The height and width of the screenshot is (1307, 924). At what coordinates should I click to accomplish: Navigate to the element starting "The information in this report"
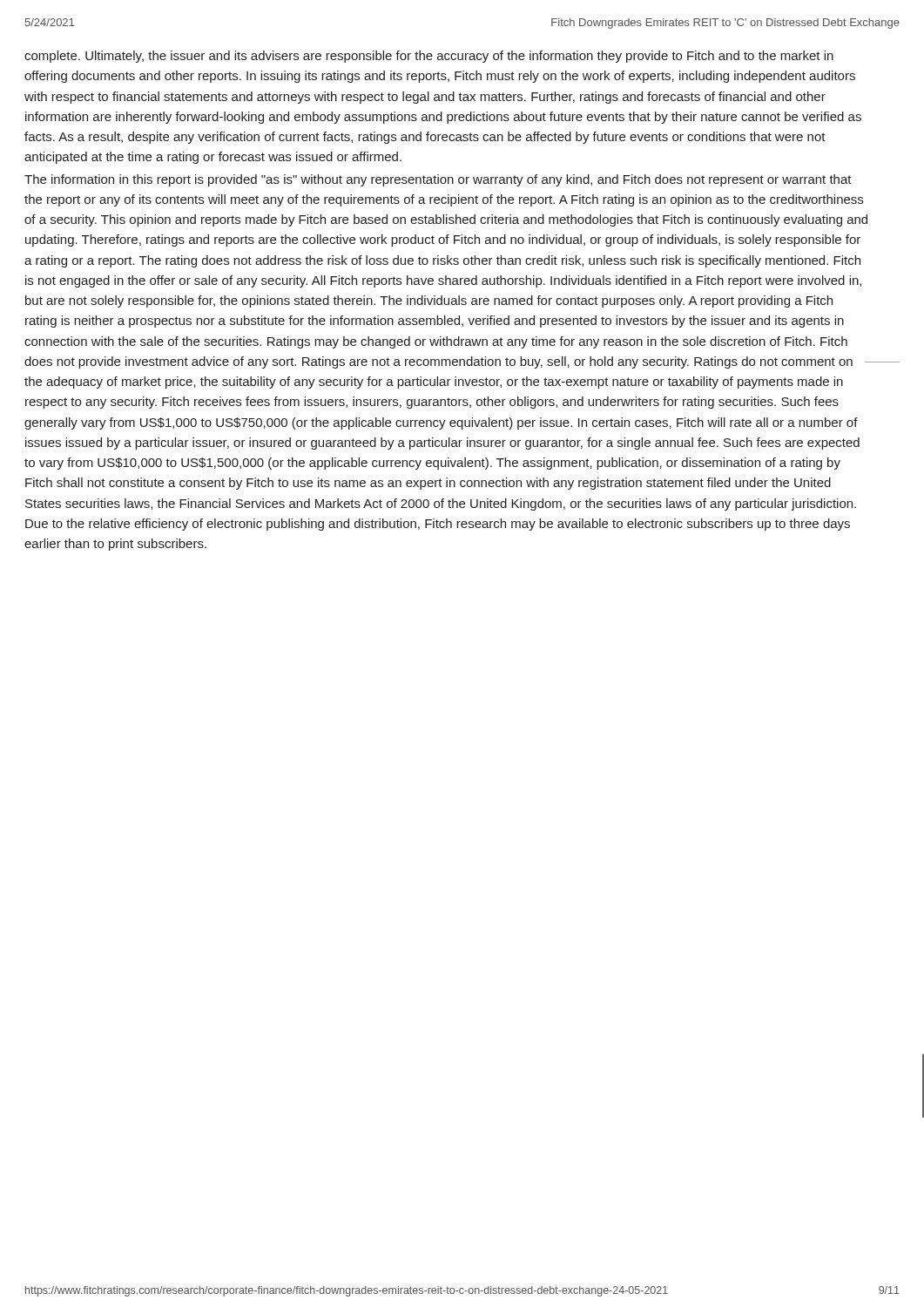(x=447, y=361)
